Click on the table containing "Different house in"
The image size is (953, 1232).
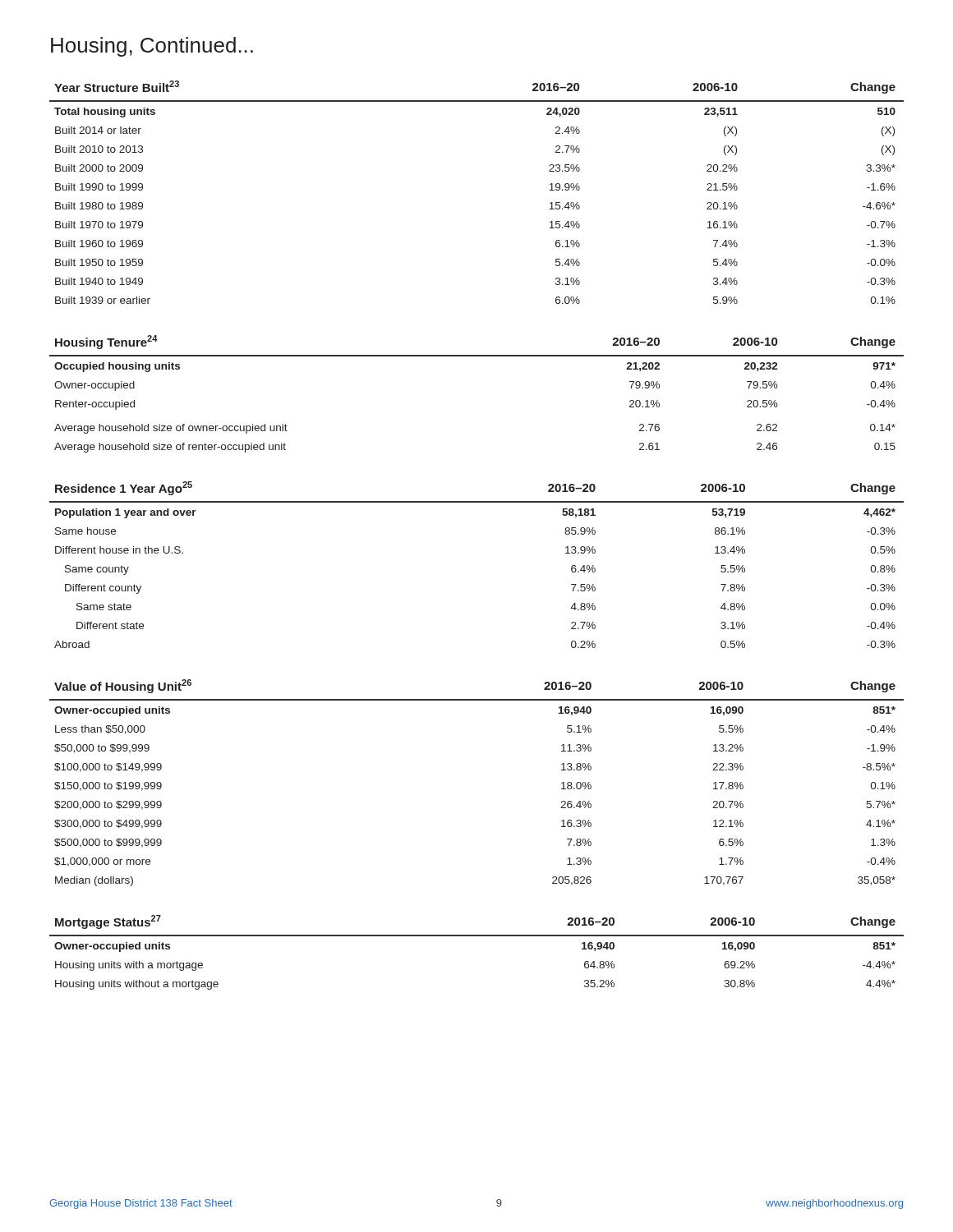coord(476,564)
